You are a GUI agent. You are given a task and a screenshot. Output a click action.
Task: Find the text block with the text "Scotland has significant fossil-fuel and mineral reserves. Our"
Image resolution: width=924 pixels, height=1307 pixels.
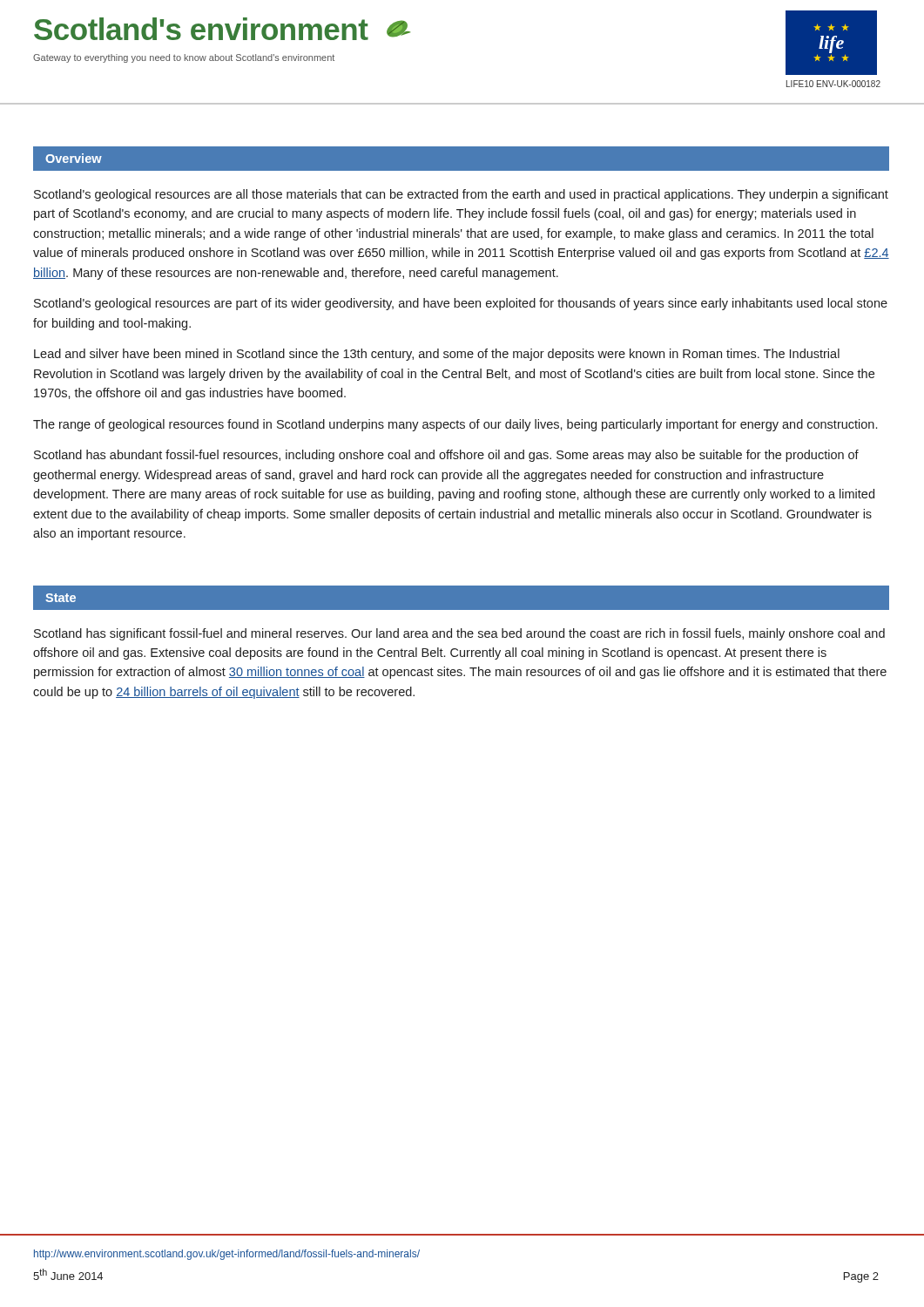[461, 663]
